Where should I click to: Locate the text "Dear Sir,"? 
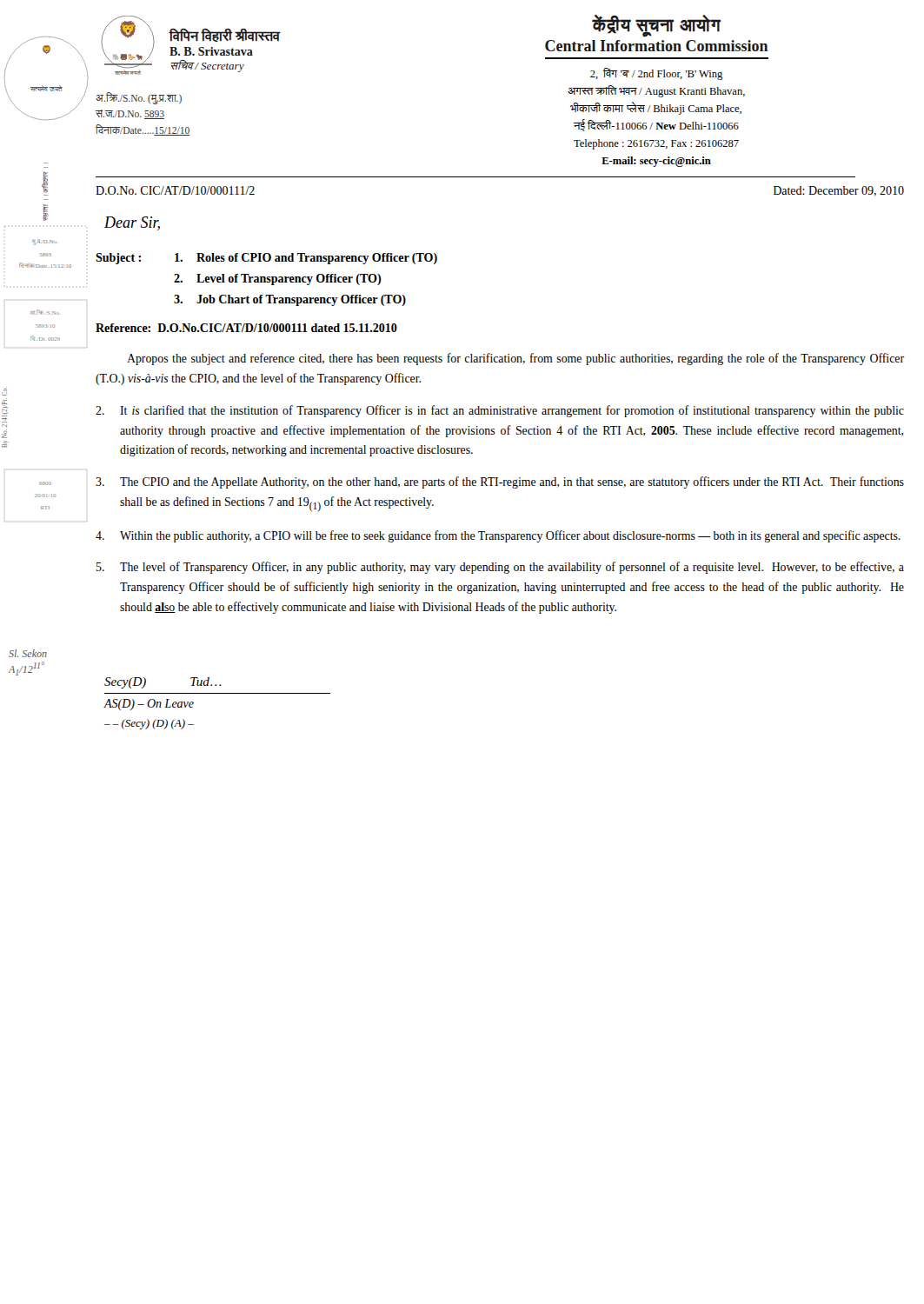point(133,223)
